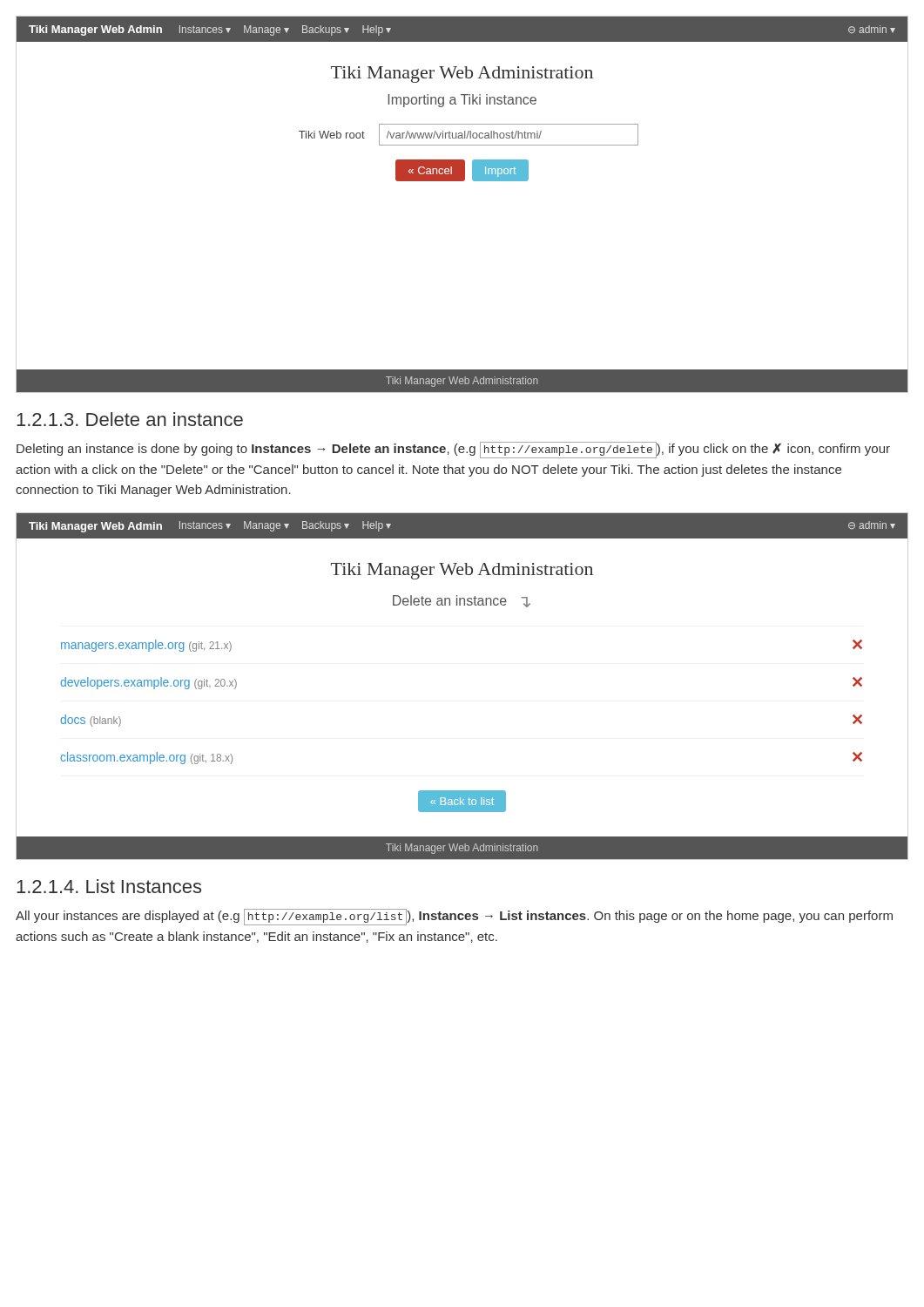Find the text block that says "All your instances are displayed at (e.g http://example.org/list),"
This screenshot has width=924, height=1307.
click(455, 926)
